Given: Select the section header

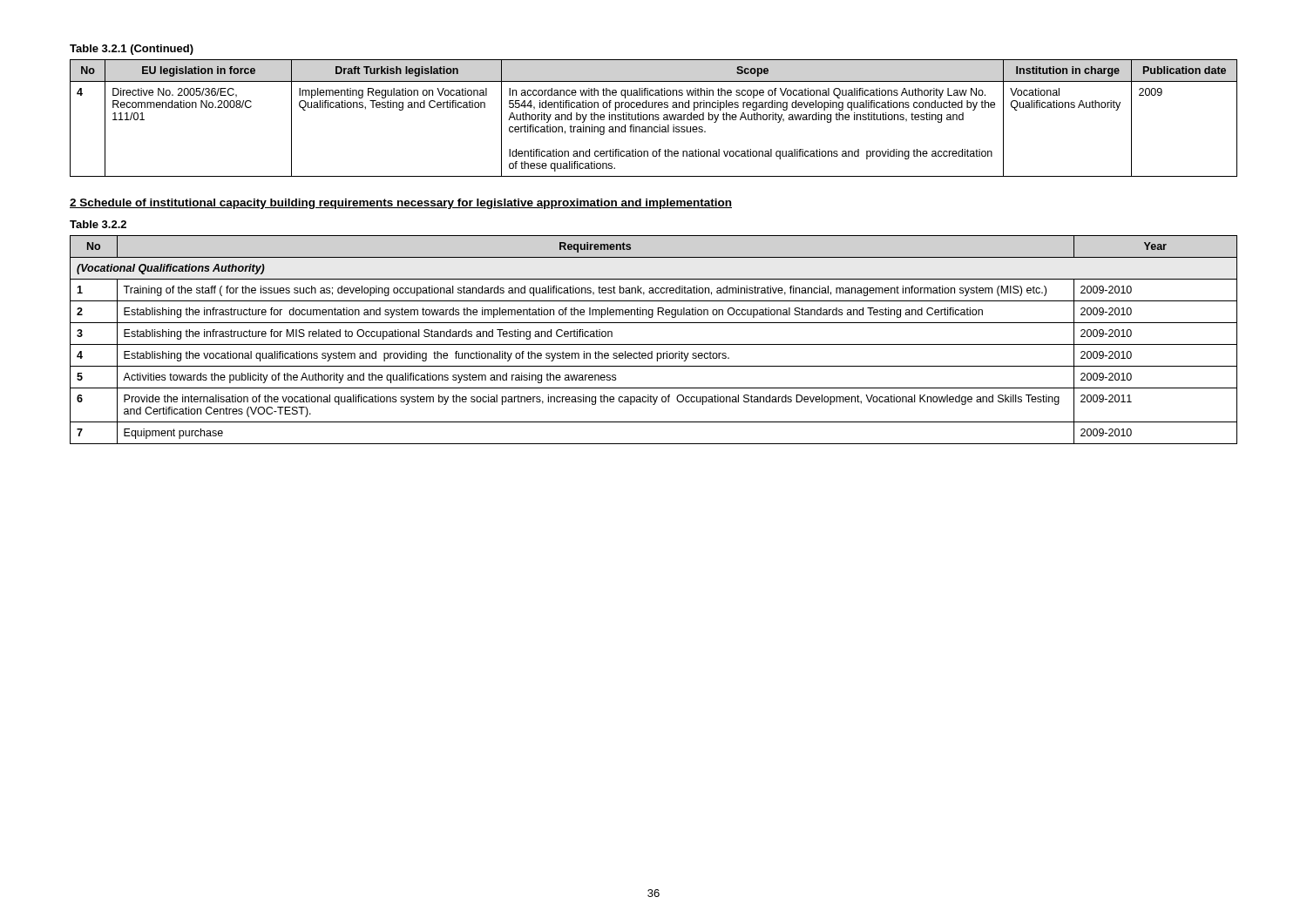Looking at the screenshot, I should (x=401, y=202).
